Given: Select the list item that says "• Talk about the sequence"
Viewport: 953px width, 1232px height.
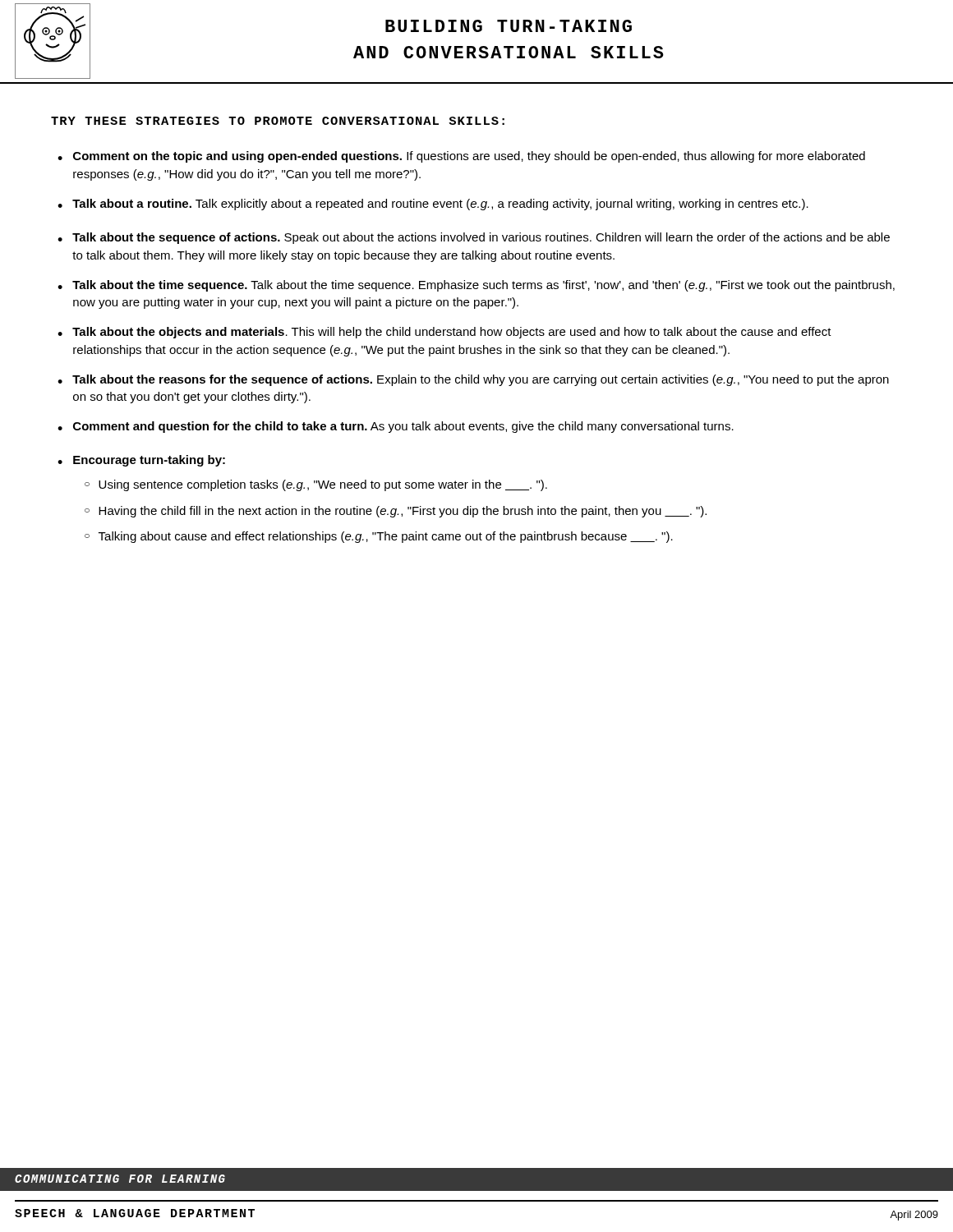Looking at the screenshot, I should [480, 246].
